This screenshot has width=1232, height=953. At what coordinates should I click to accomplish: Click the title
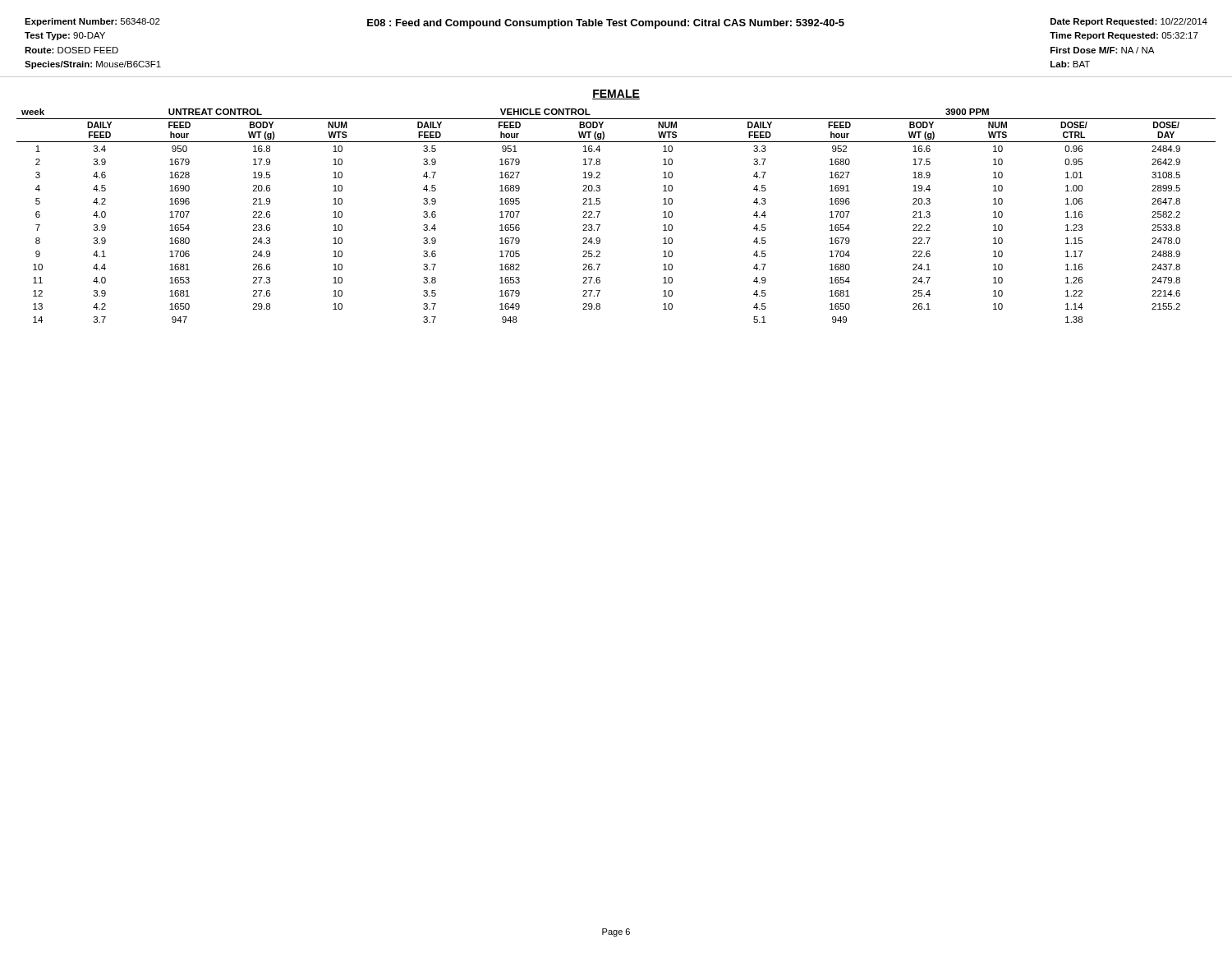click(616, 94)
